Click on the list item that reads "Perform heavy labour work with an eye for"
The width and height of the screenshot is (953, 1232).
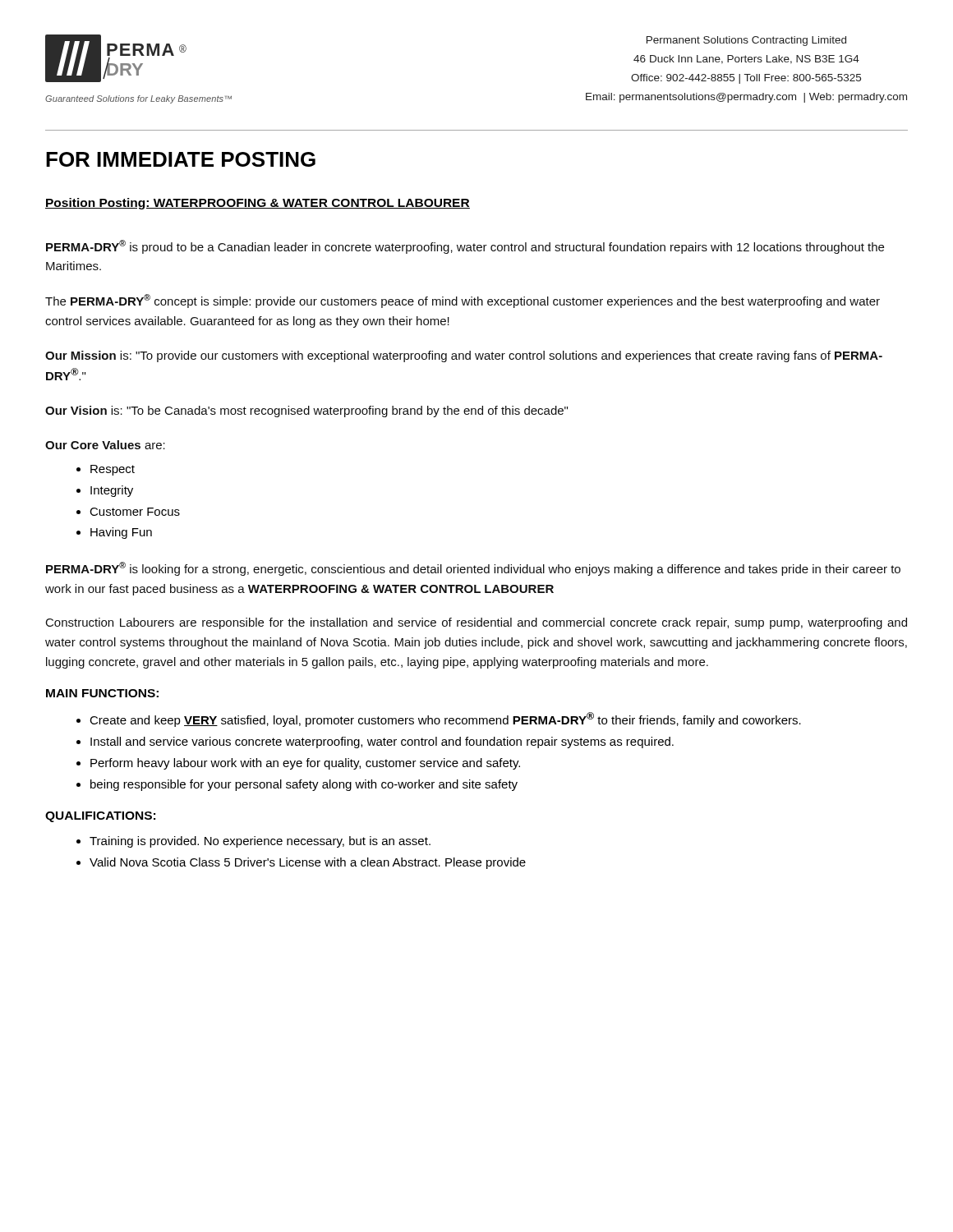pyautogui.click(x=305, y=762)
